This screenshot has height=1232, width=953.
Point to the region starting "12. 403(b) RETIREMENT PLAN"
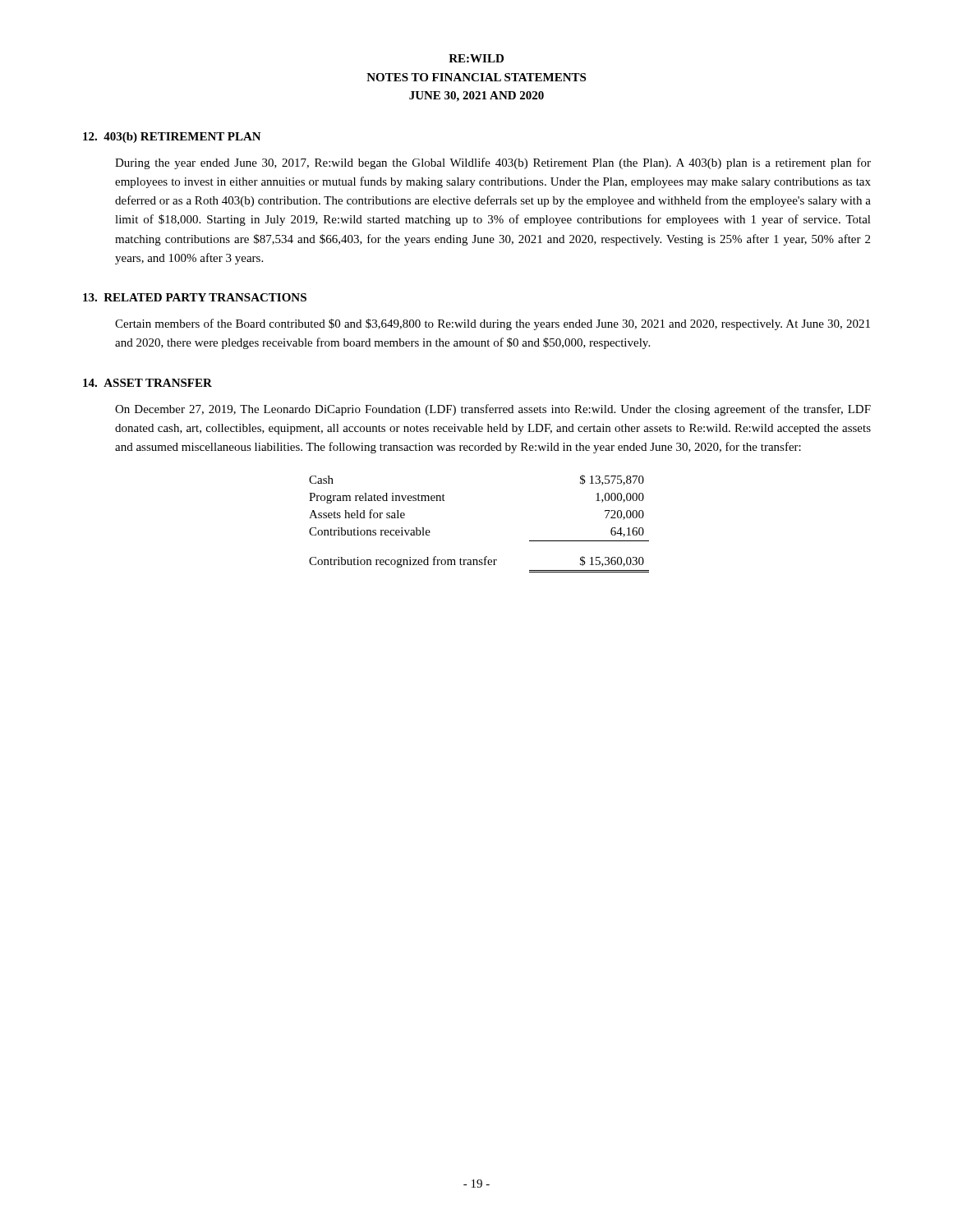(172, 136)
